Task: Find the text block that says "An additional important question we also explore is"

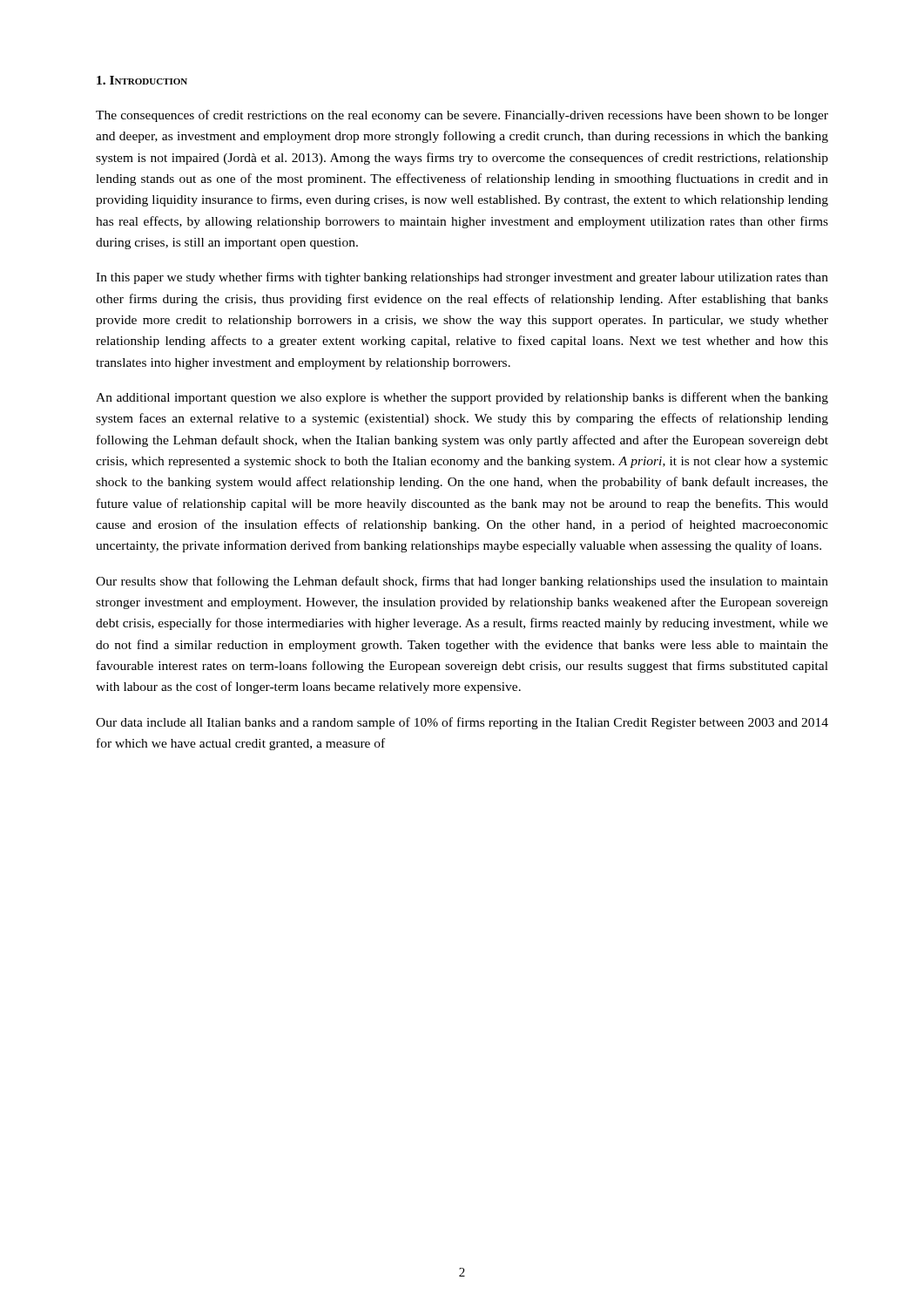Action: pyautogui.click(x=462, y=471)
